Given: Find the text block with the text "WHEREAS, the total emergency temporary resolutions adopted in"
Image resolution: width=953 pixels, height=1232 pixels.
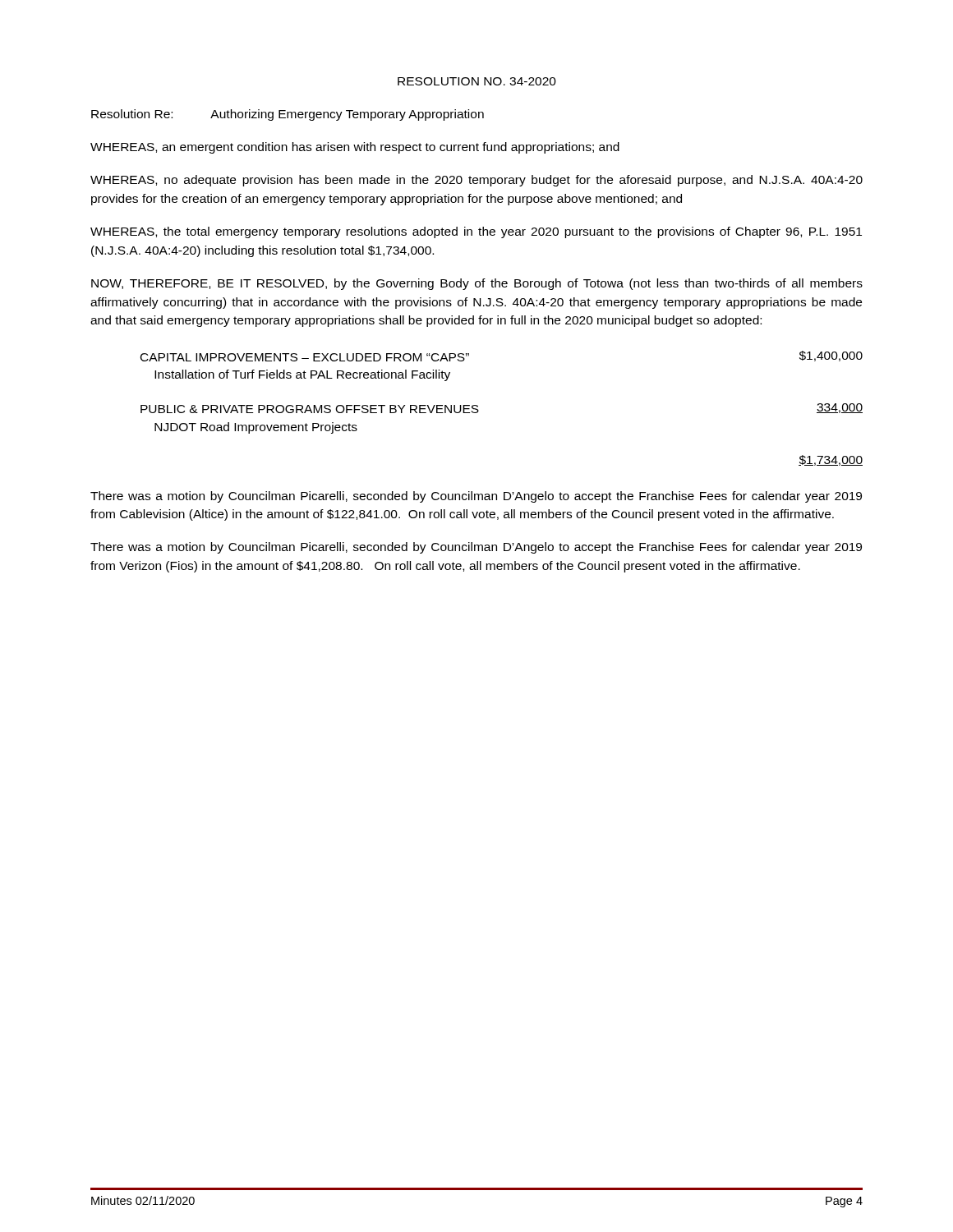Looking at the screenshot, I should tap(476, 241).
